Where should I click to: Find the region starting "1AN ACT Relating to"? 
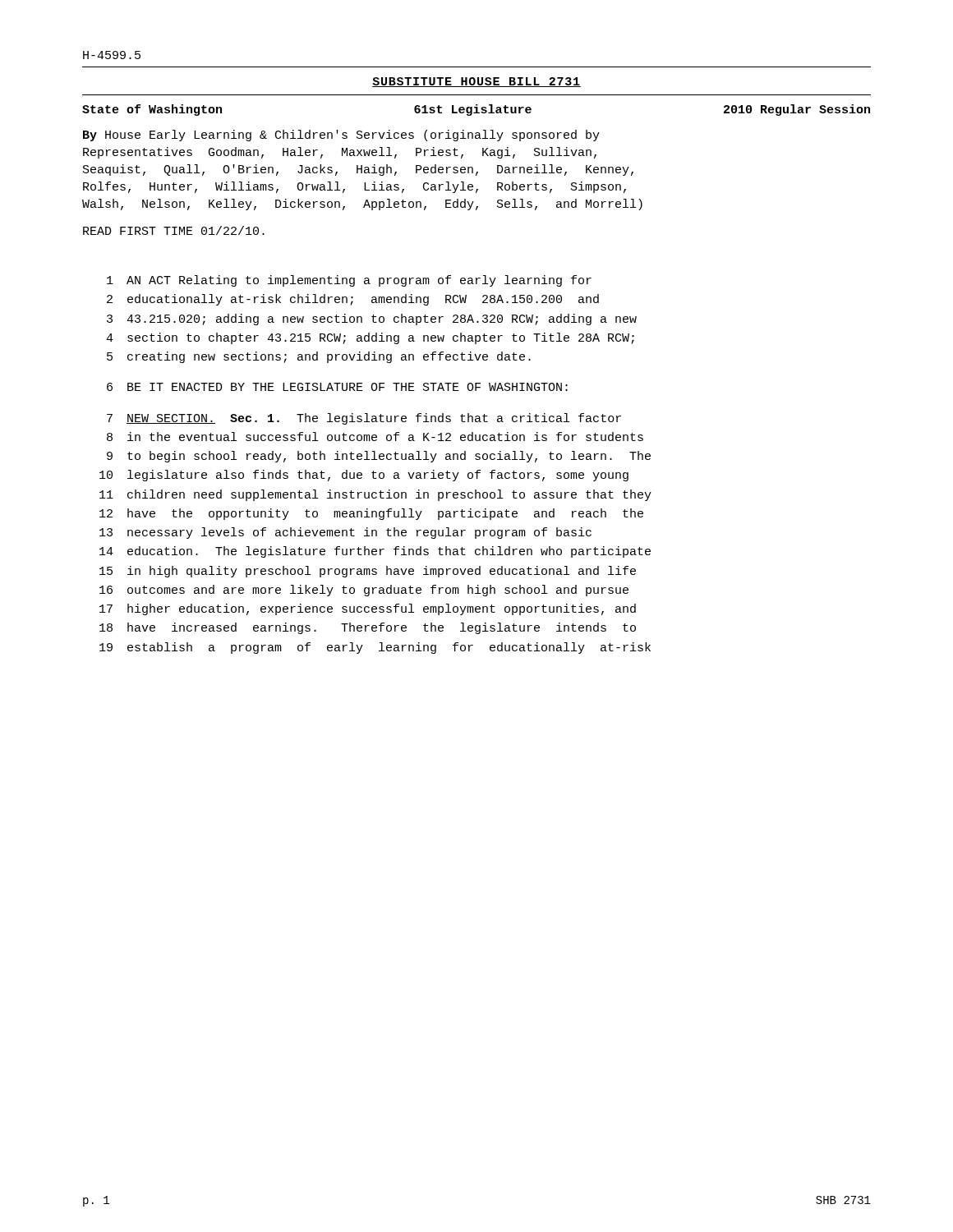(x=476, y=465)
